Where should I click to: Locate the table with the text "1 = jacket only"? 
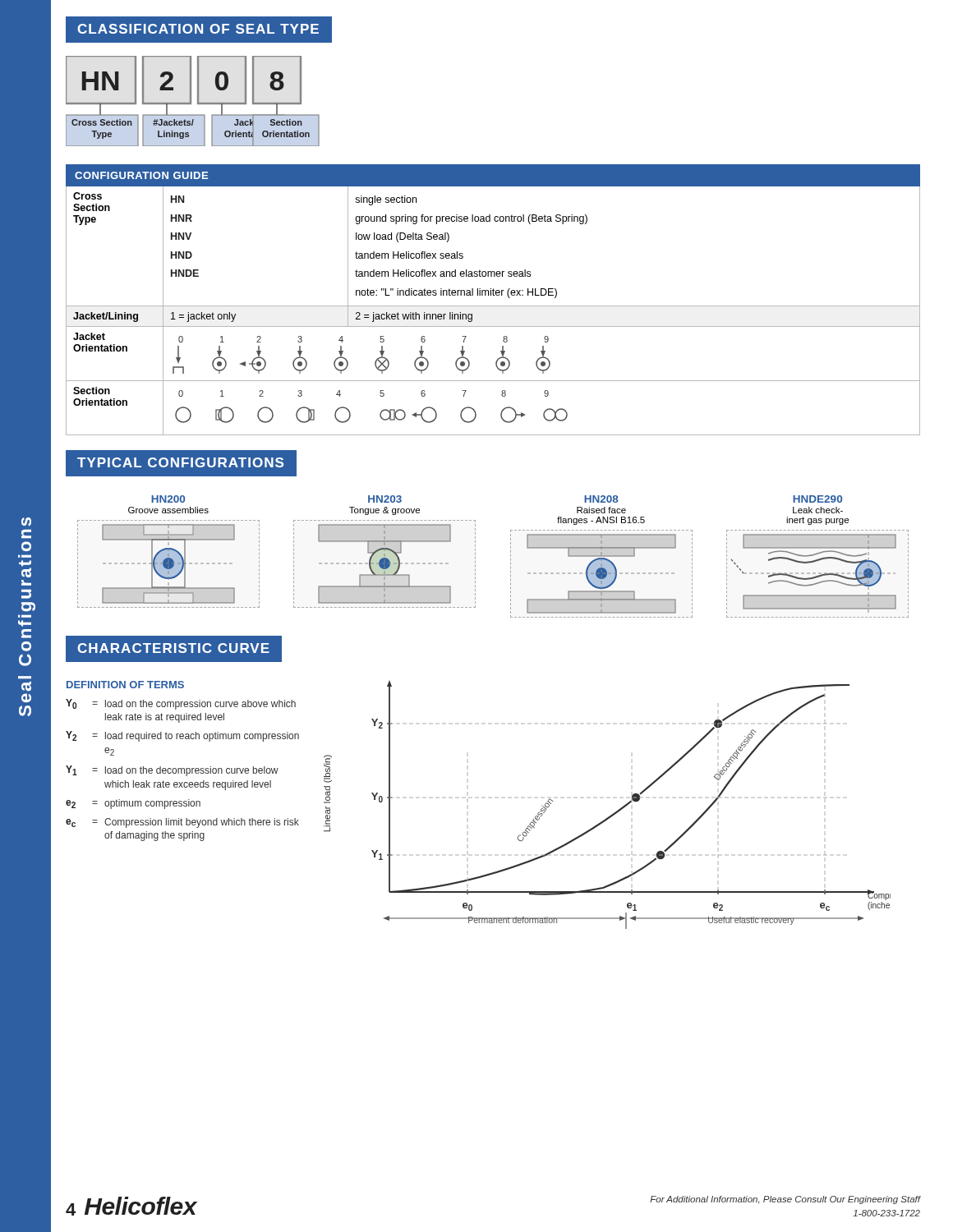click(493, 300)
